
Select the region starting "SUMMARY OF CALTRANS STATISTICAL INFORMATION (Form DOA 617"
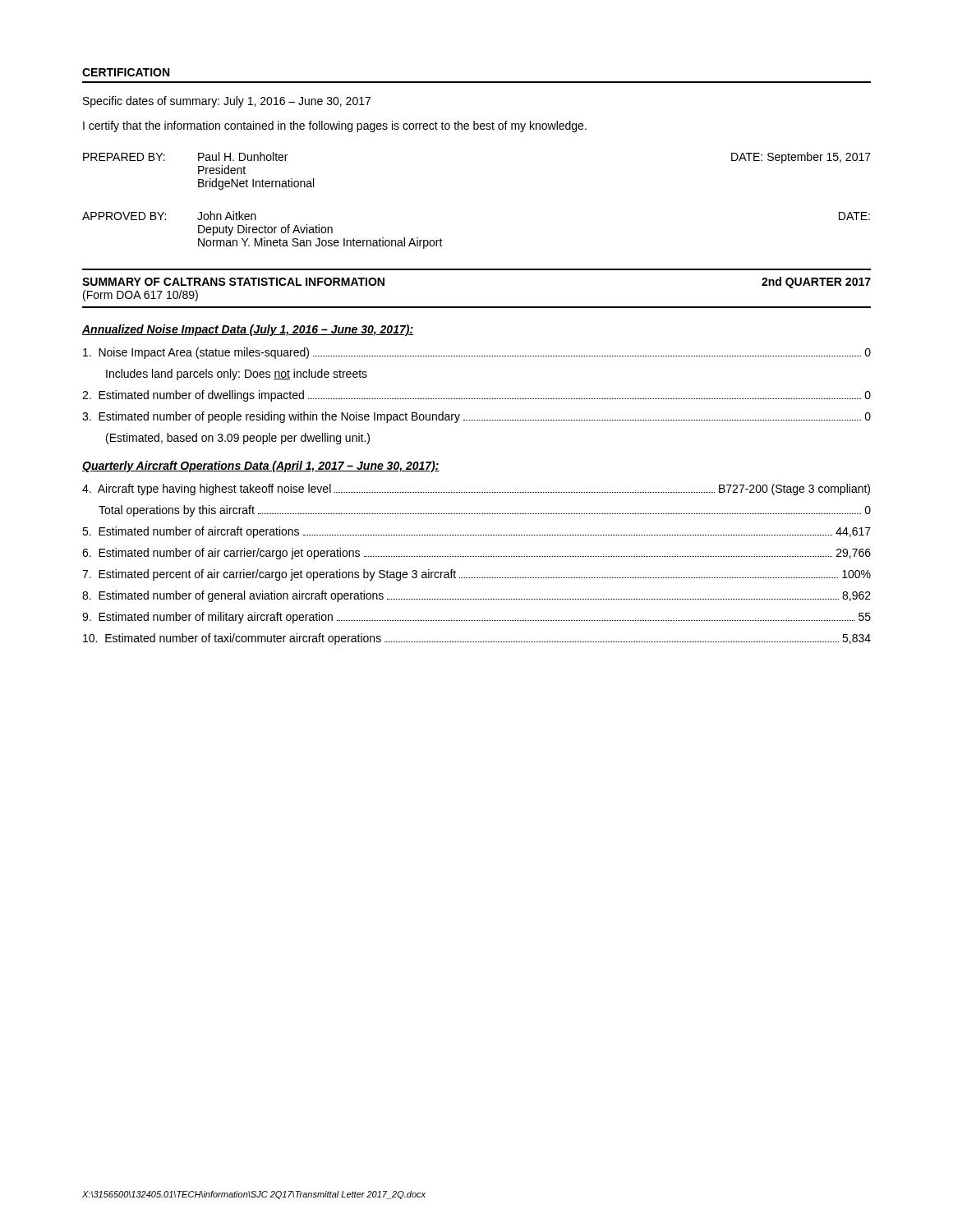click(x=244, y=282)
